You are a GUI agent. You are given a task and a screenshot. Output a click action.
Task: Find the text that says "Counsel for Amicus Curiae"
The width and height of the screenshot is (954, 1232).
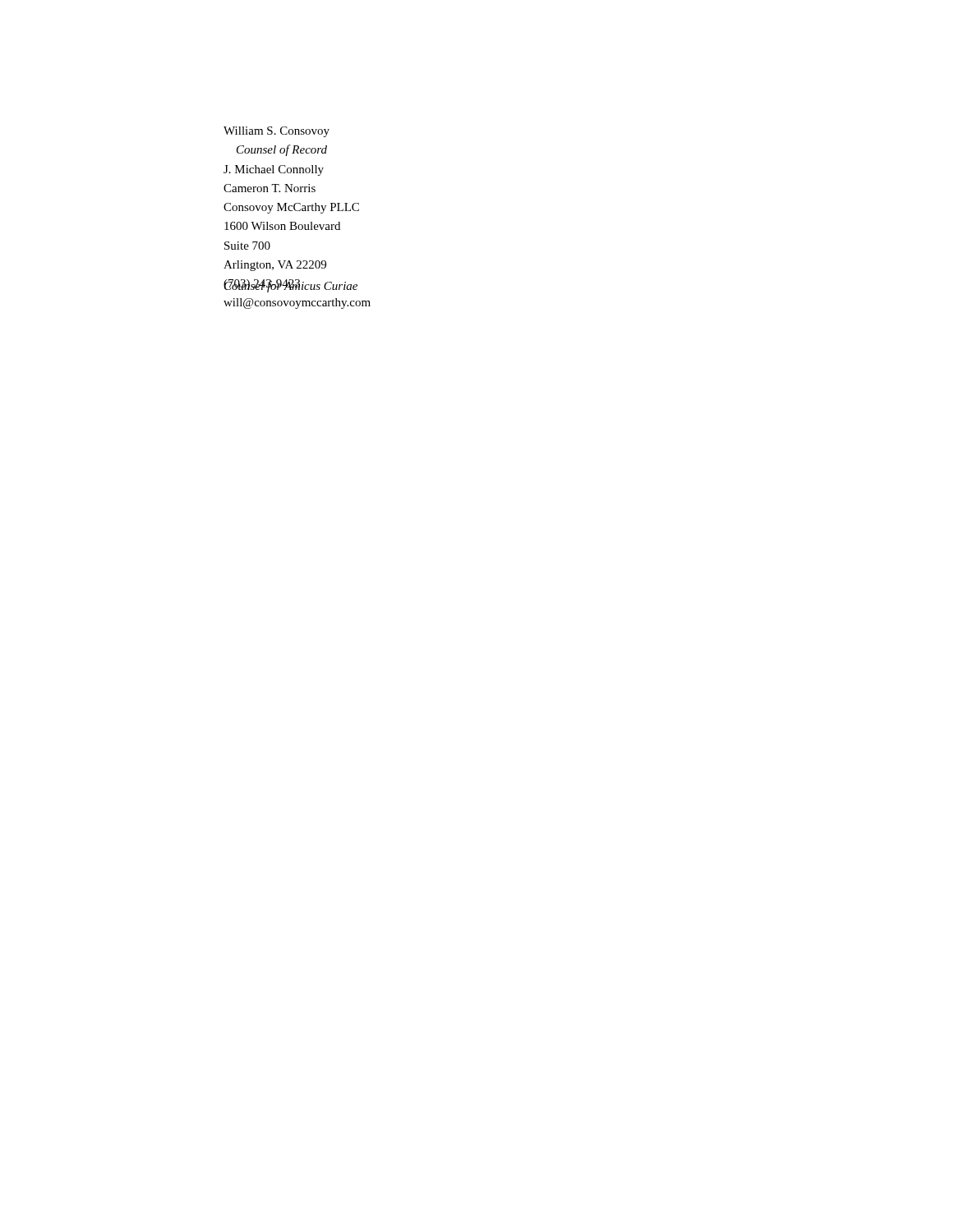click(x=291, y=286)
